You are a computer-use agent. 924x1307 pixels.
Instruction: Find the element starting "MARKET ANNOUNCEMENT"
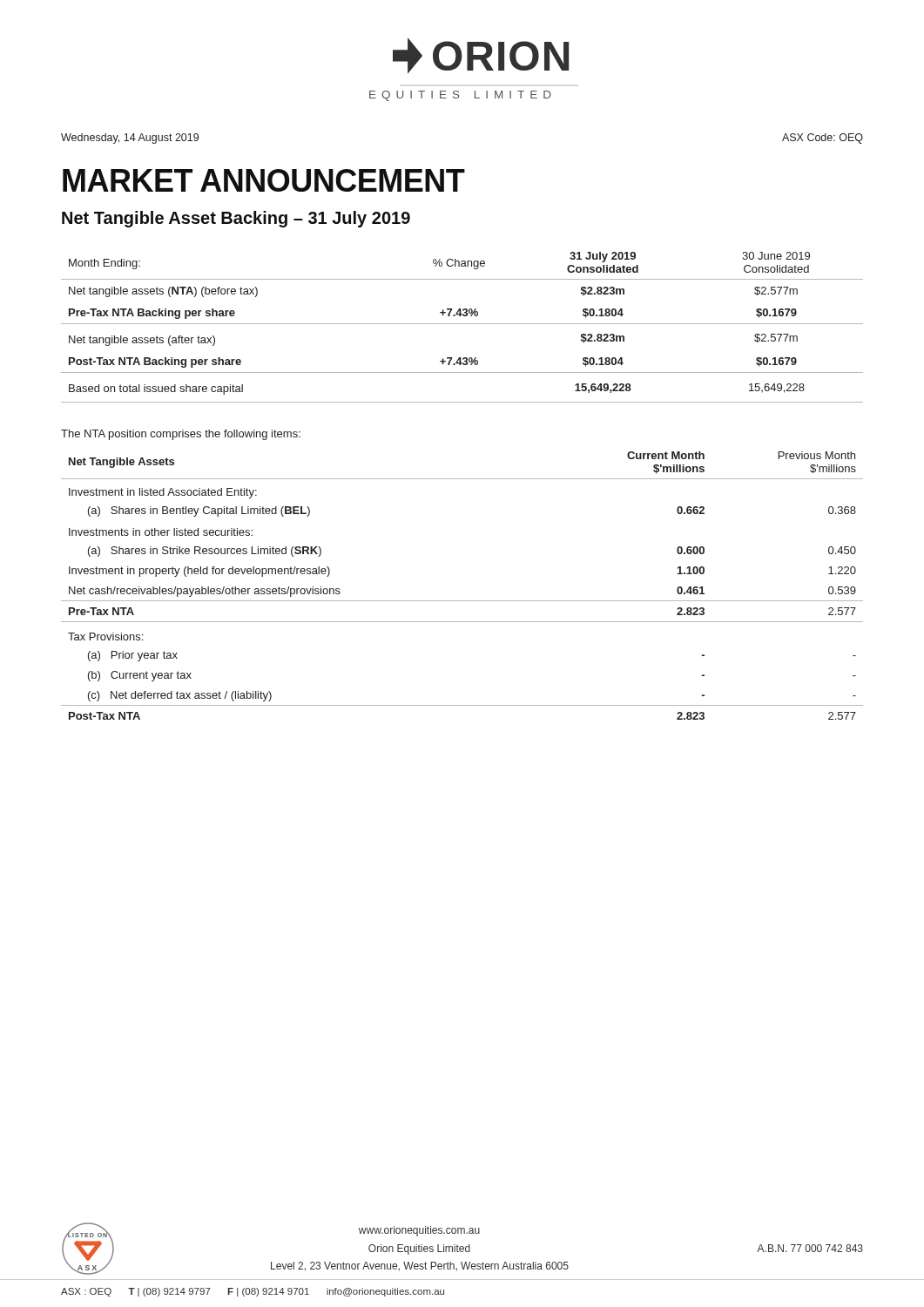coord(263,181)
